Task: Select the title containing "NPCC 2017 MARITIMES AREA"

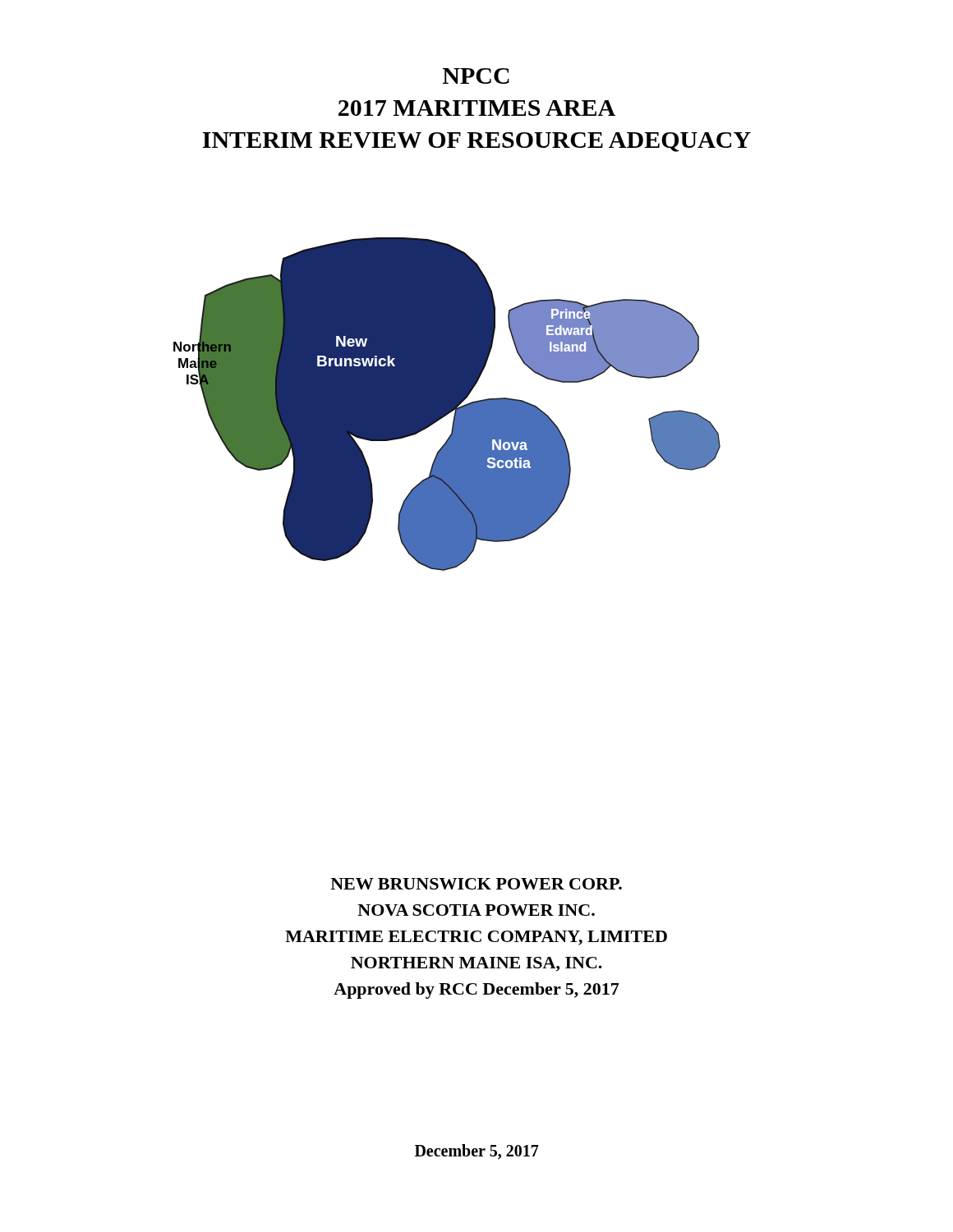Action: [x=476, y=107]
